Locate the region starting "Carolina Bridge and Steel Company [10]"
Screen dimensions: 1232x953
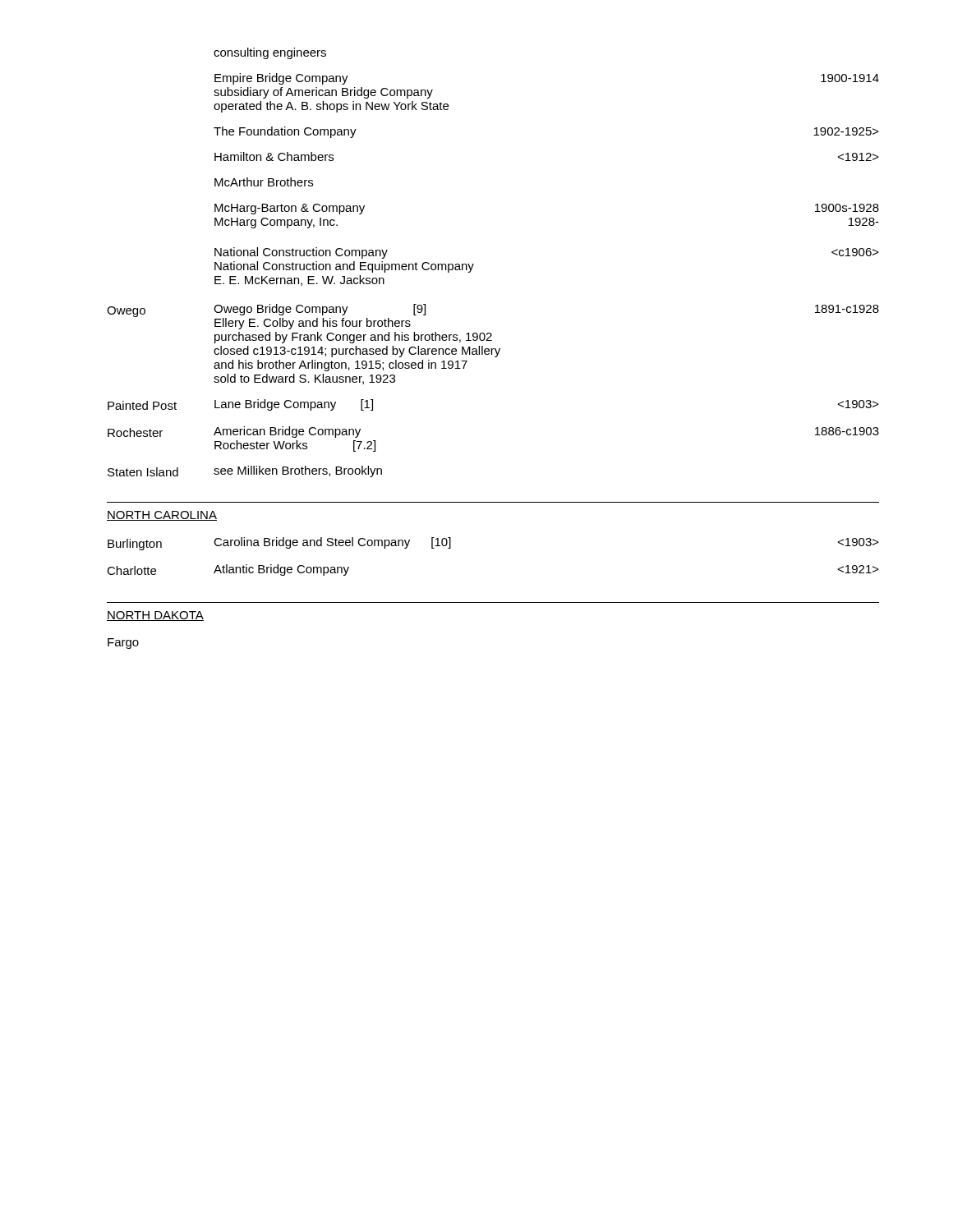(x=311, y=542)
